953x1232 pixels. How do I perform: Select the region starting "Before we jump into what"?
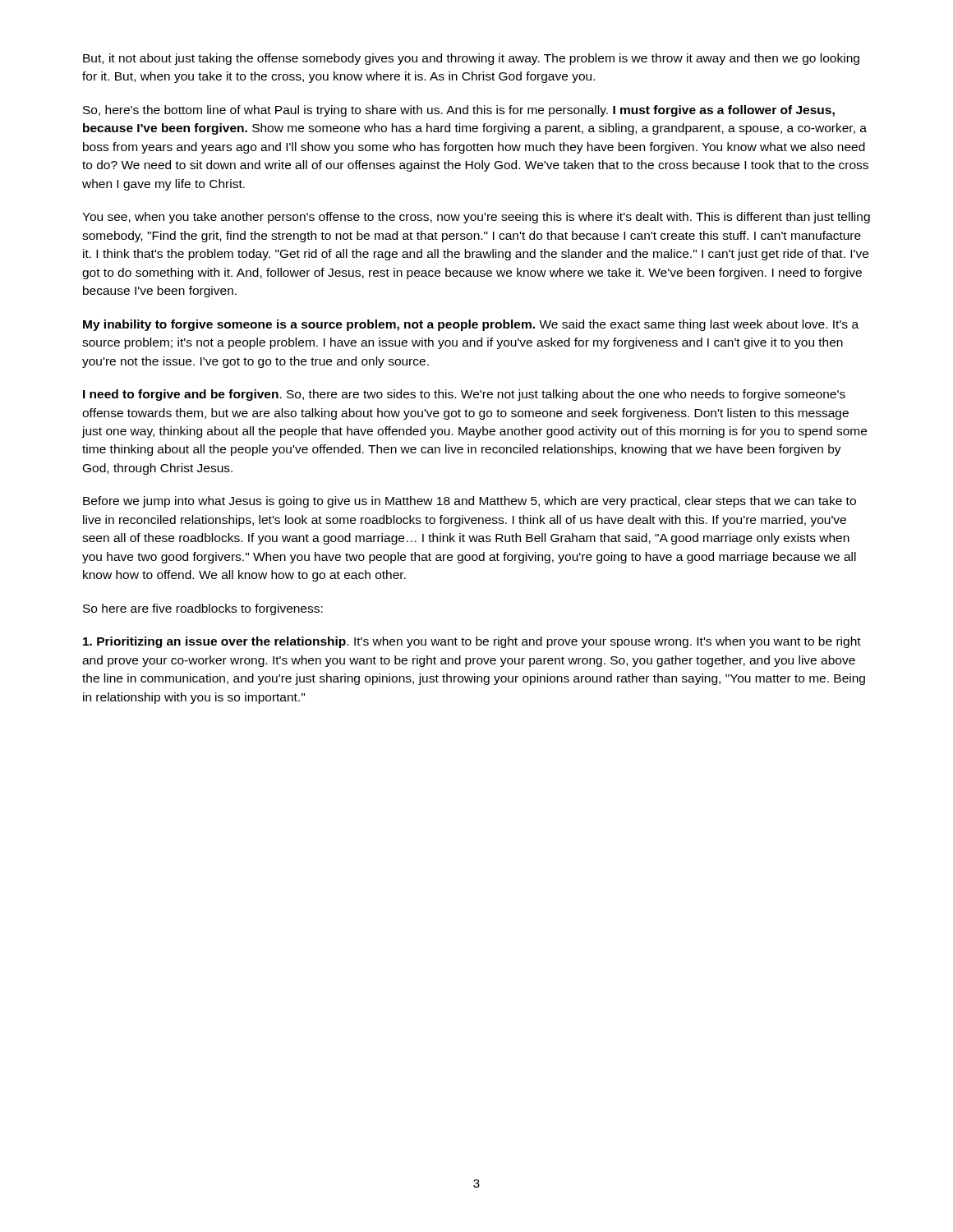pyautogui.click(x=469, y=538)
